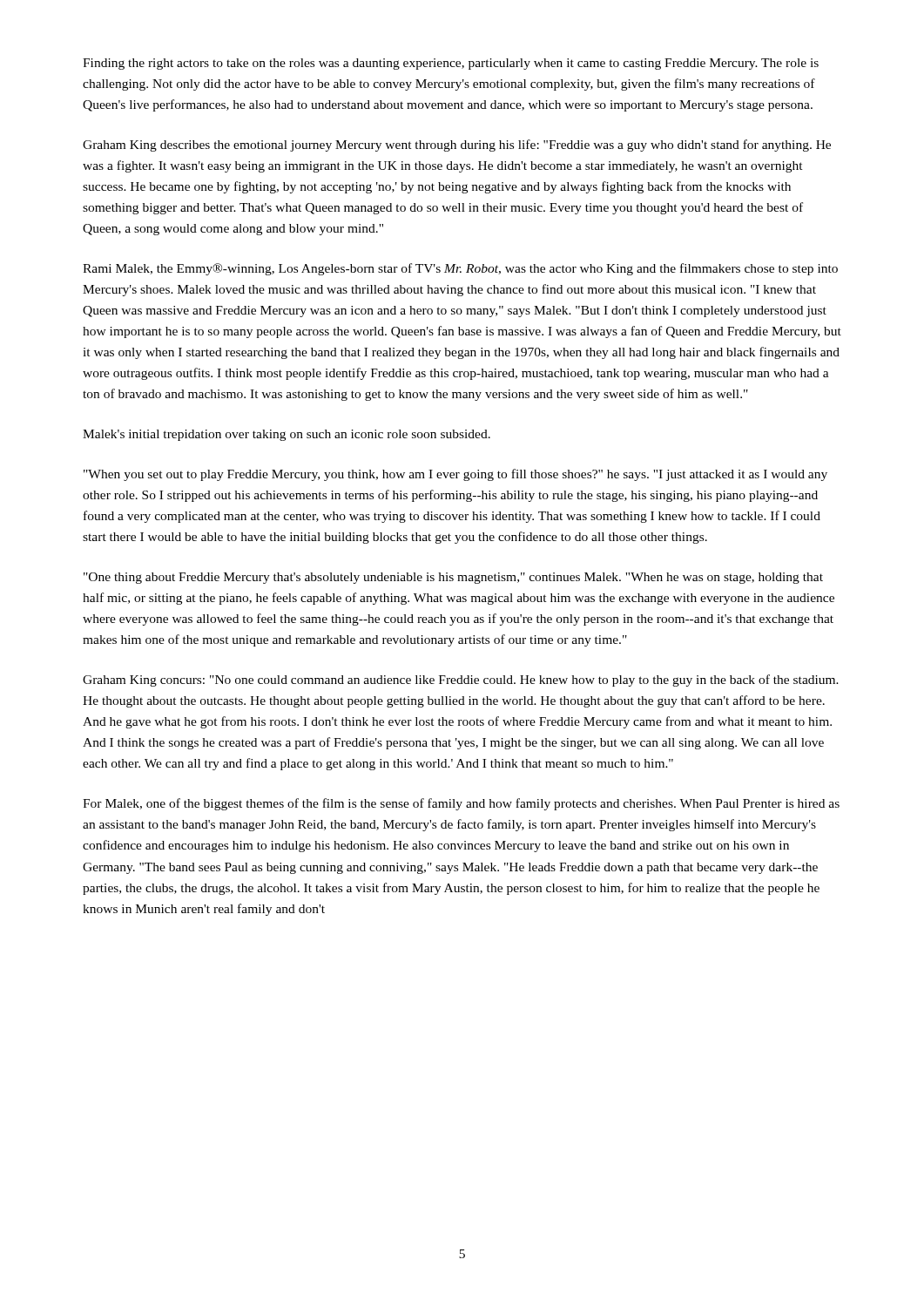This screenshot has height=1307, width=924.
Task: Where is the passage that starts ""When you set out to play"?
Action: (455, 505)
